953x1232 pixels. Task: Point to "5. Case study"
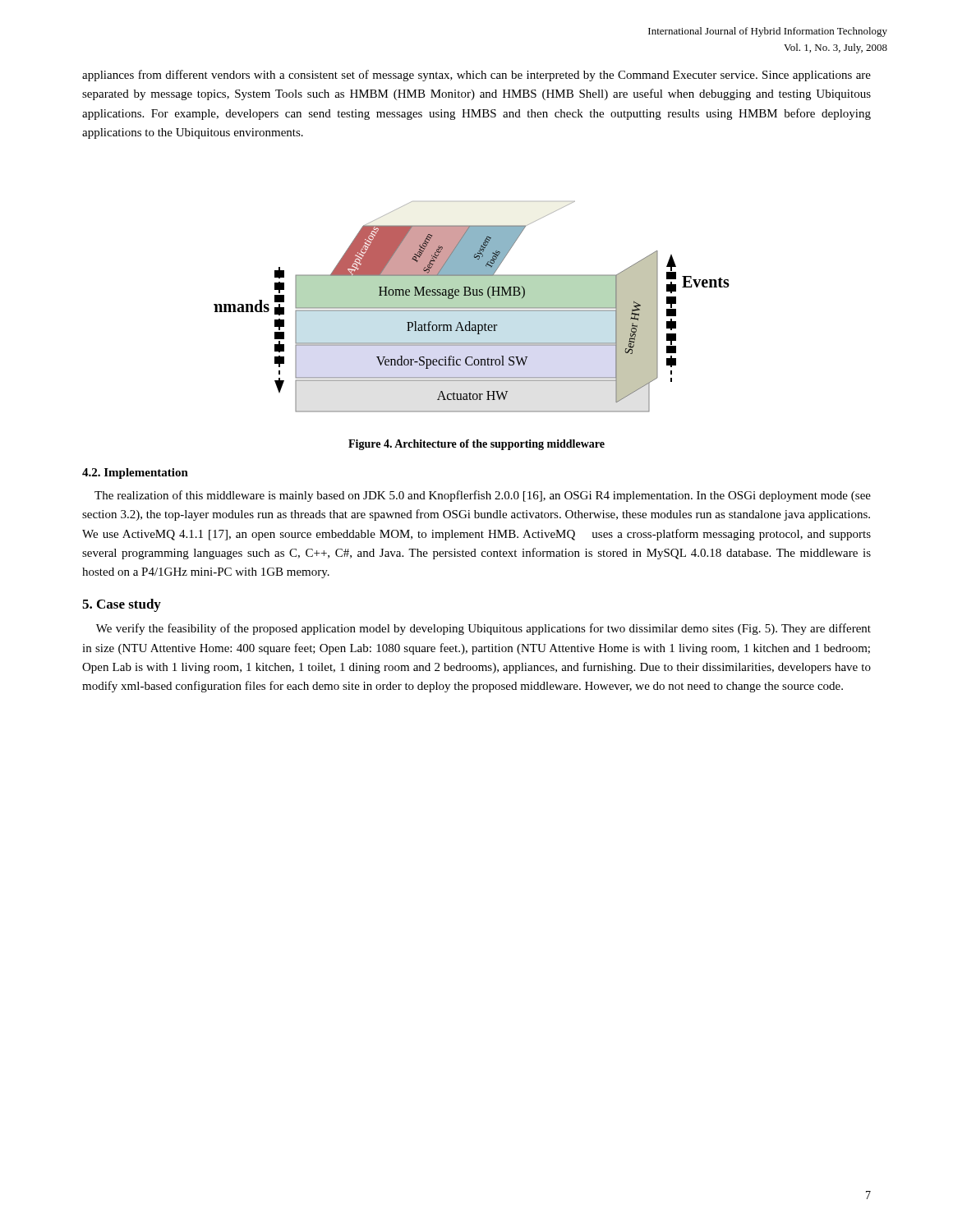(122, 604)
